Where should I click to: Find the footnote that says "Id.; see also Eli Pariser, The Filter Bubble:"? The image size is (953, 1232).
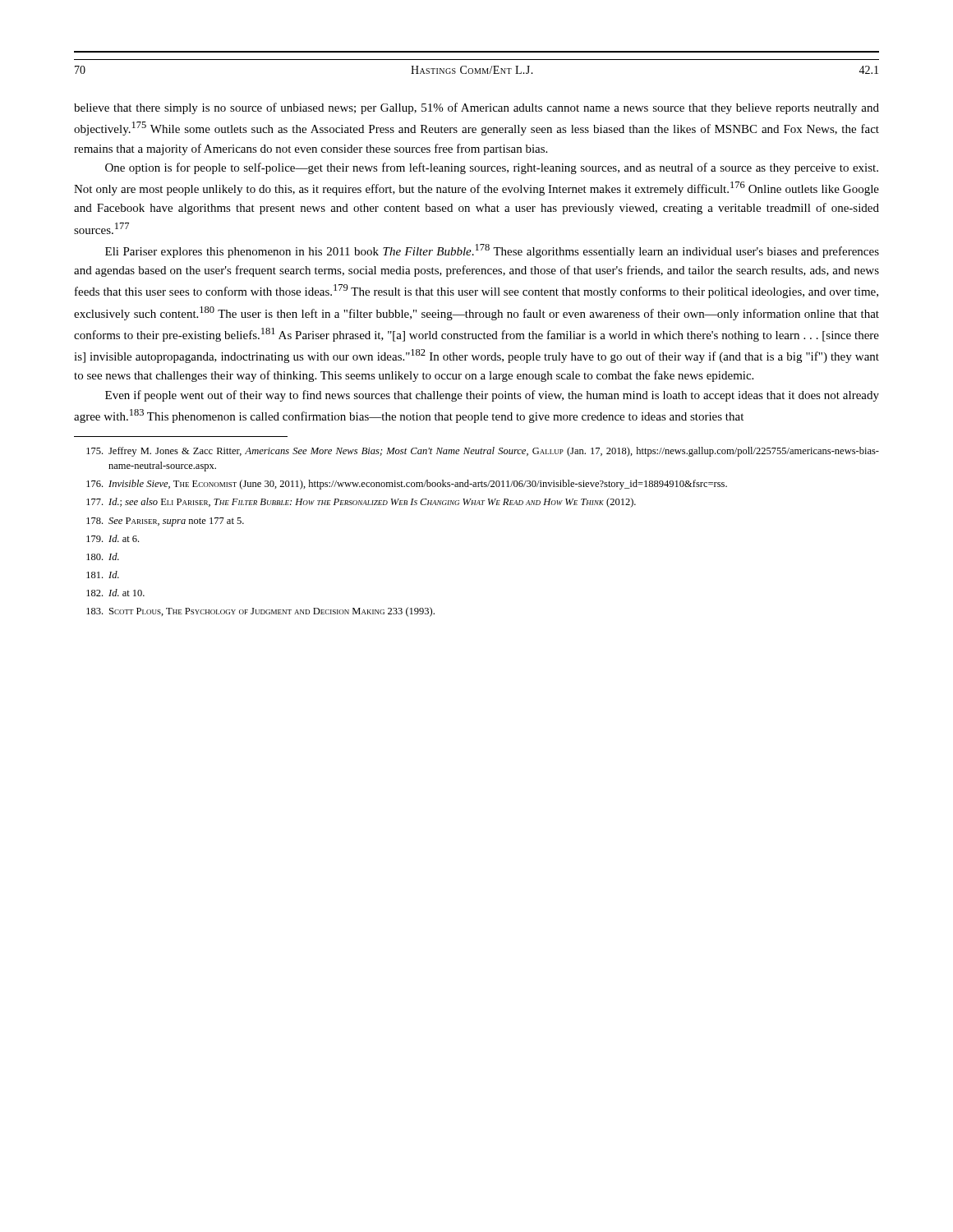point(476,502)
